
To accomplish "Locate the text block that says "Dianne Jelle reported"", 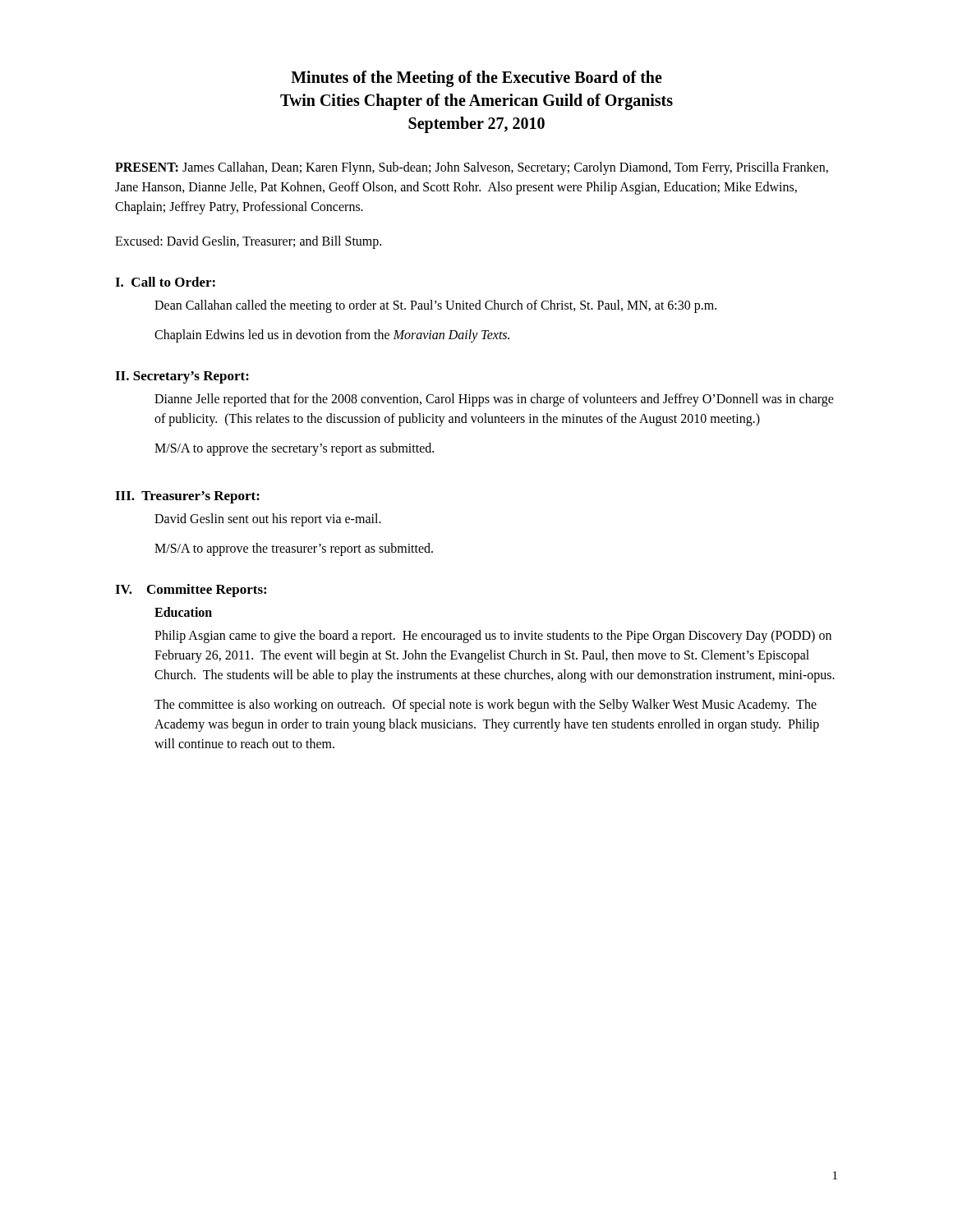I will point(496,424).
